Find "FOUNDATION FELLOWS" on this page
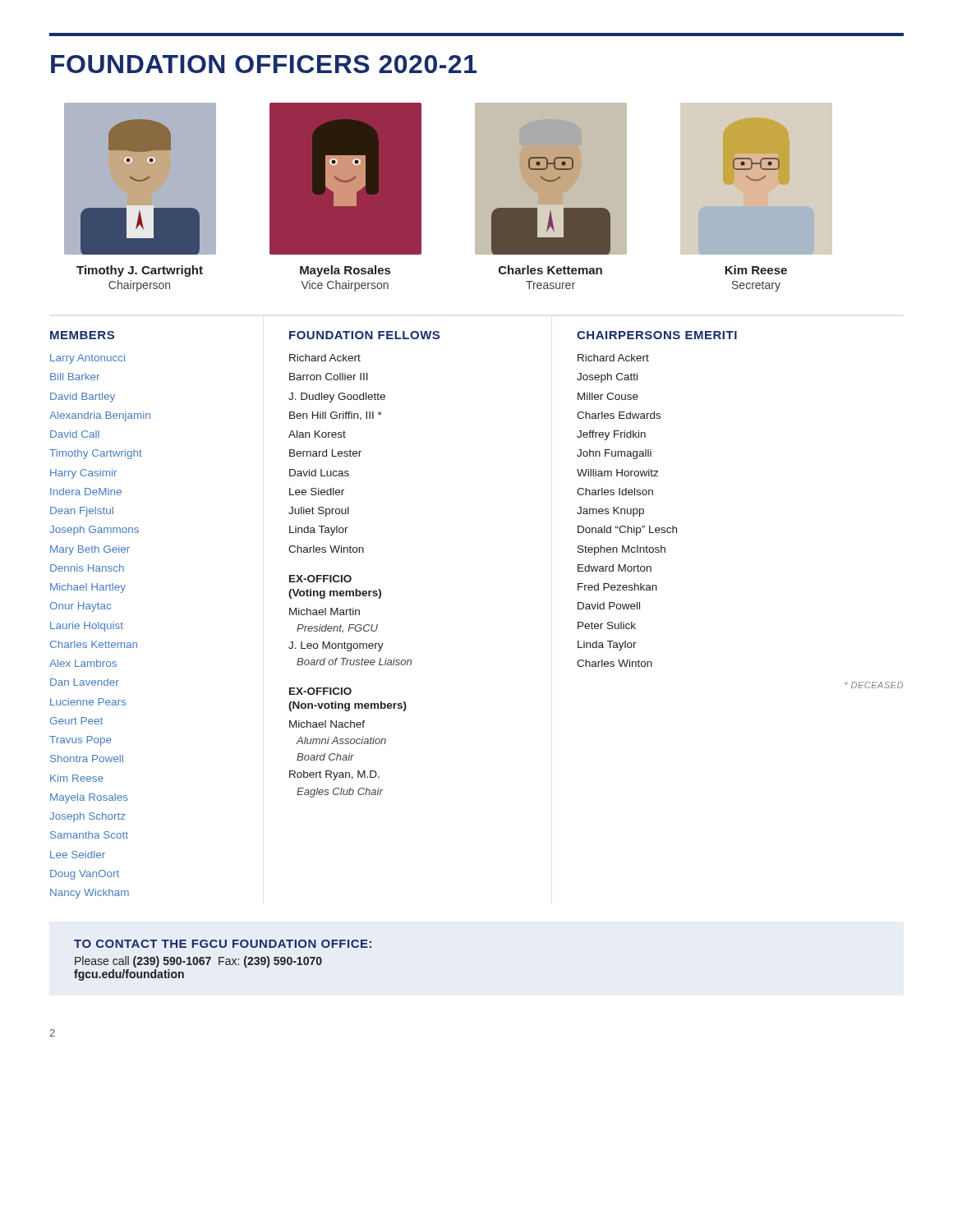 [x=365, y=335]
